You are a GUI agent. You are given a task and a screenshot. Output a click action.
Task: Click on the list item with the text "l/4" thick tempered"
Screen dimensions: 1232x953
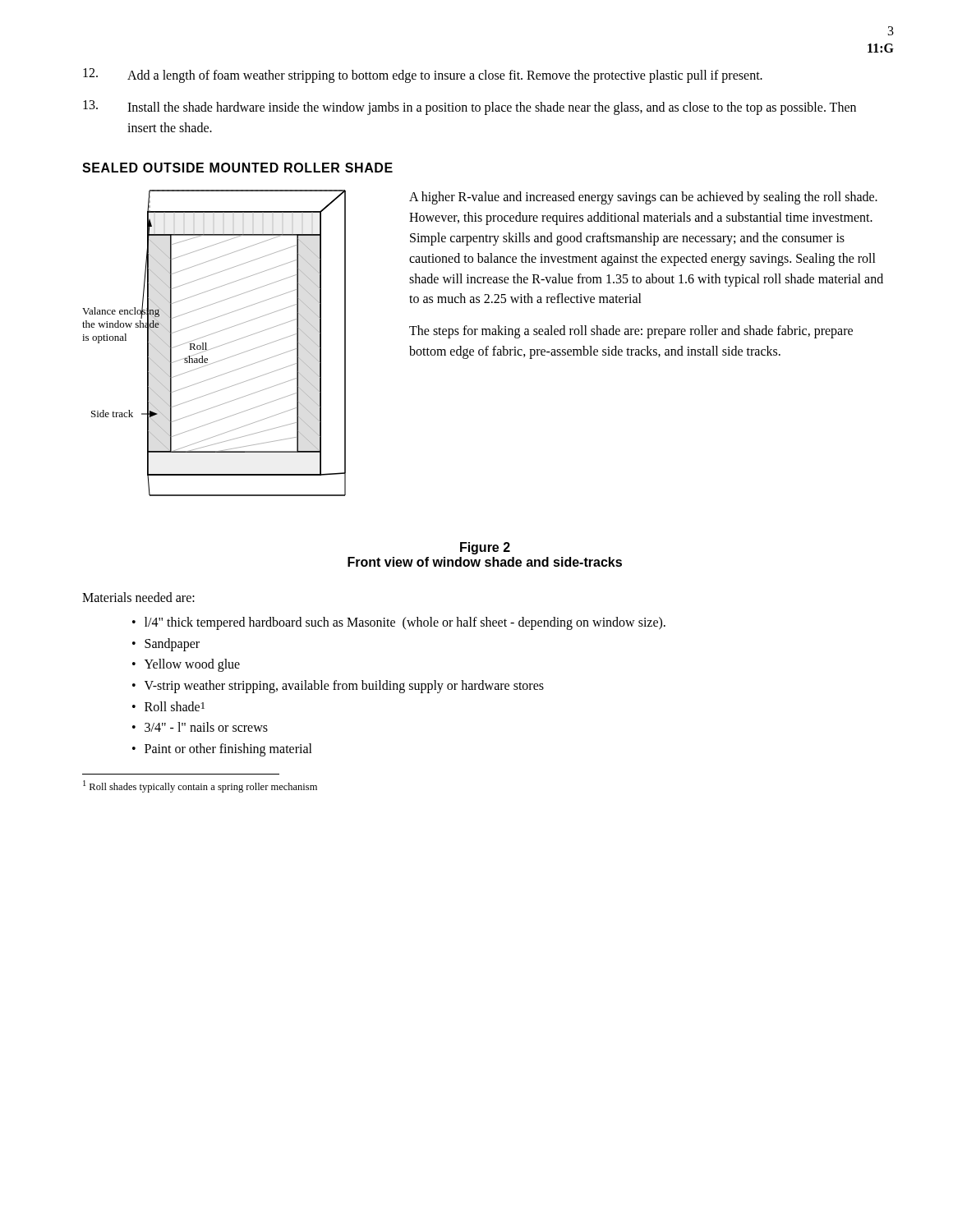[405, 622]
